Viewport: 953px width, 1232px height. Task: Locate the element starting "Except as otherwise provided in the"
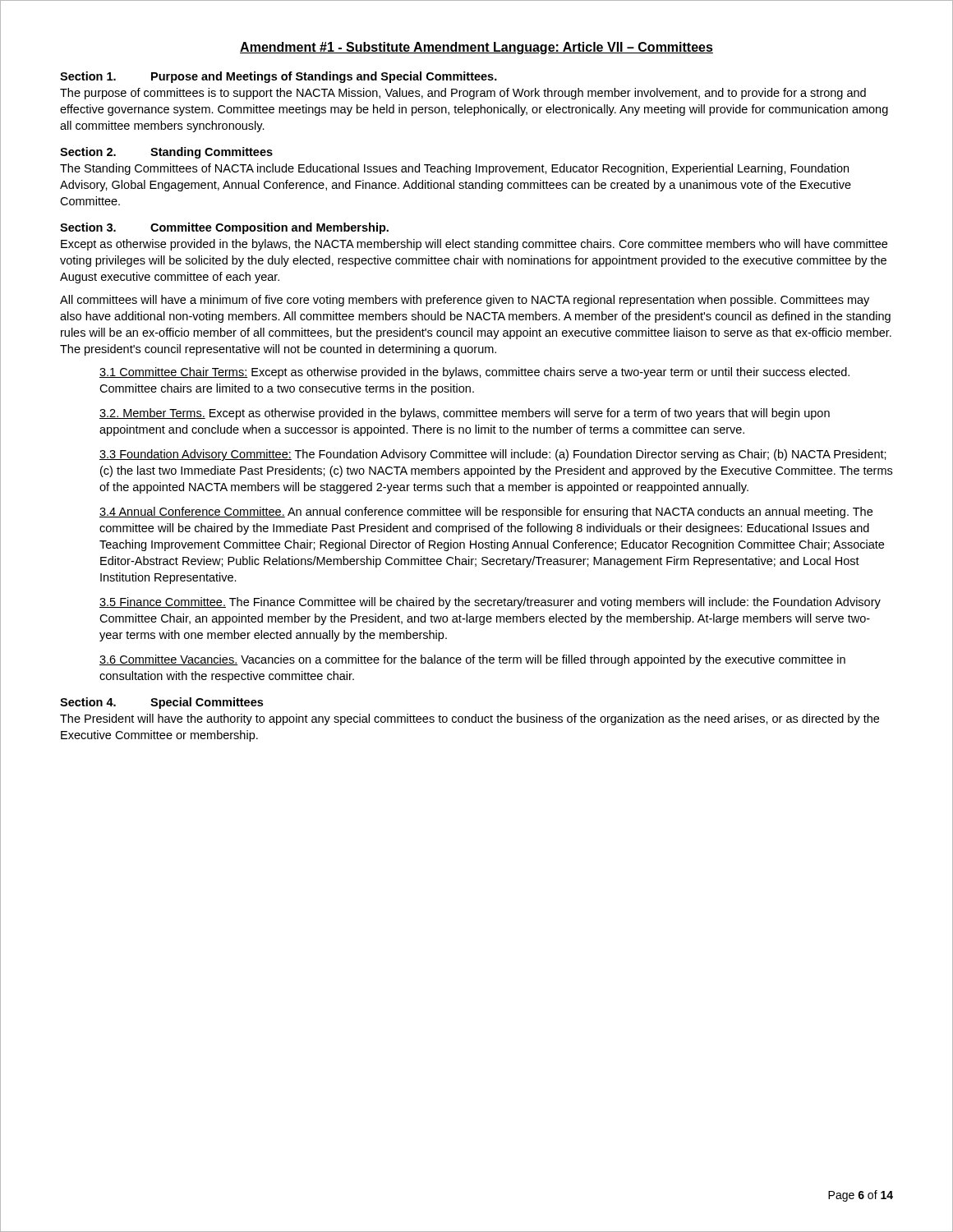[474, 260]
